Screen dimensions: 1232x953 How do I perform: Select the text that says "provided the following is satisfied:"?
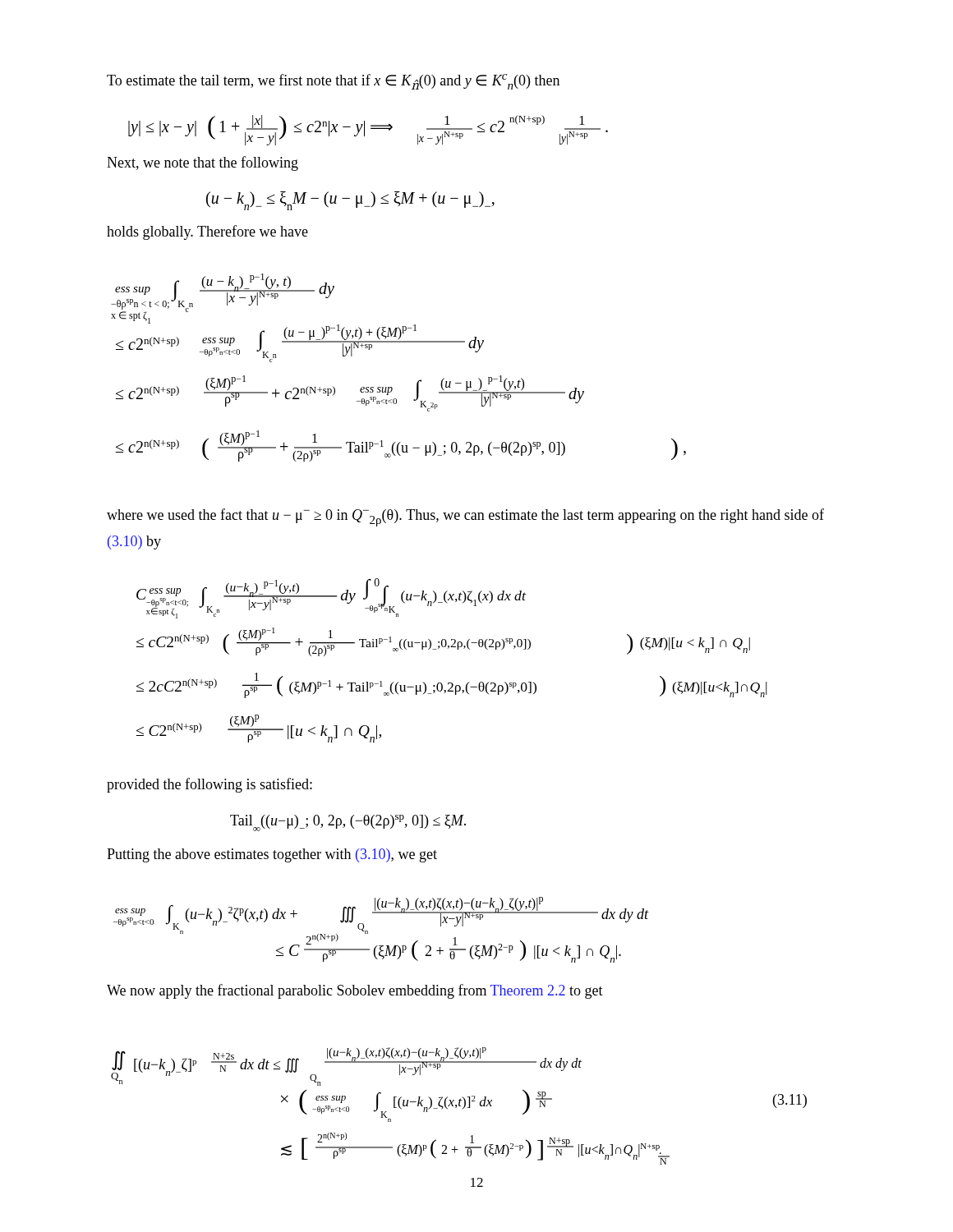210,784
